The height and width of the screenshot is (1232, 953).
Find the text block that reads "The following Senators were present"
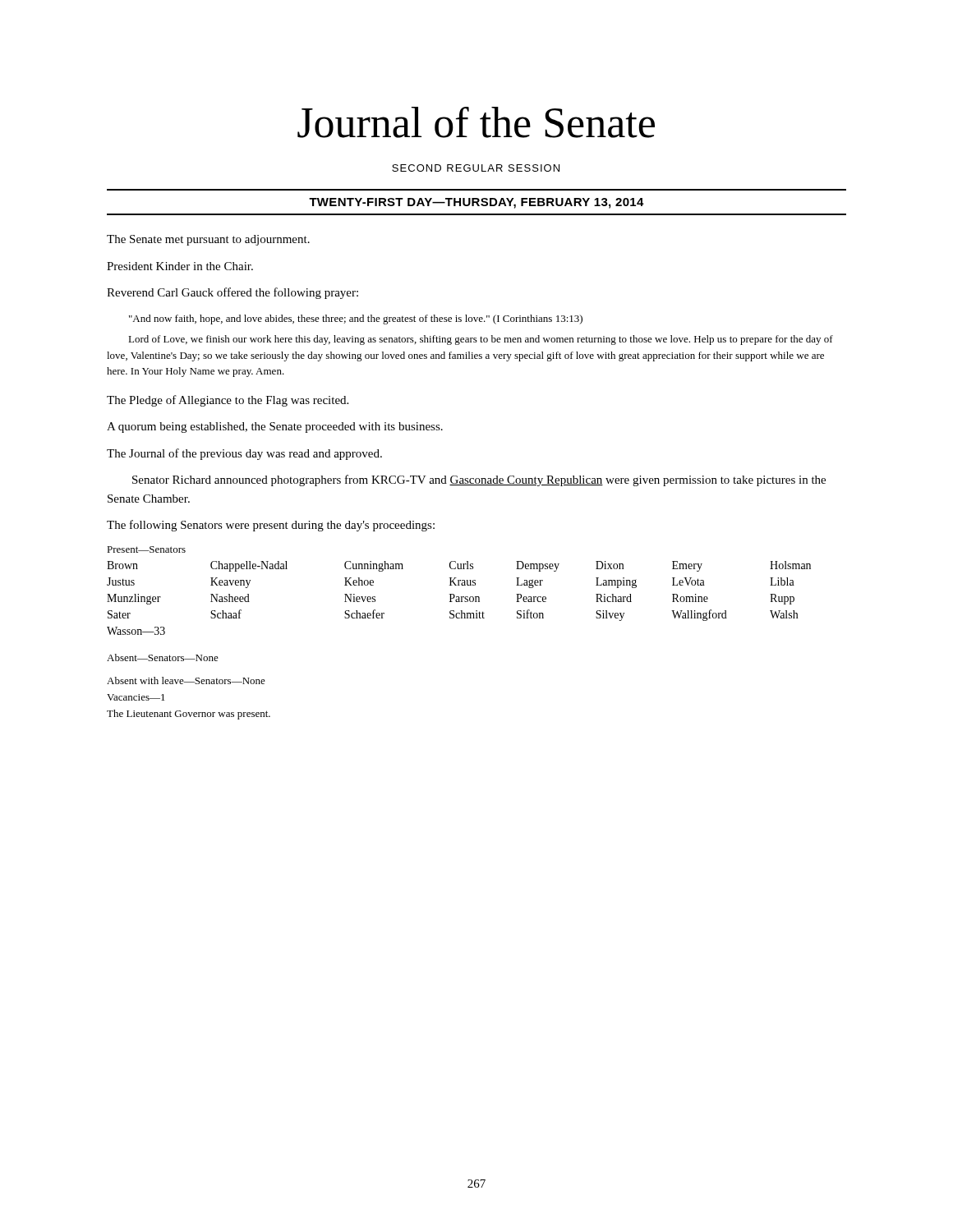pyautogui.click(x=271, y=525)
